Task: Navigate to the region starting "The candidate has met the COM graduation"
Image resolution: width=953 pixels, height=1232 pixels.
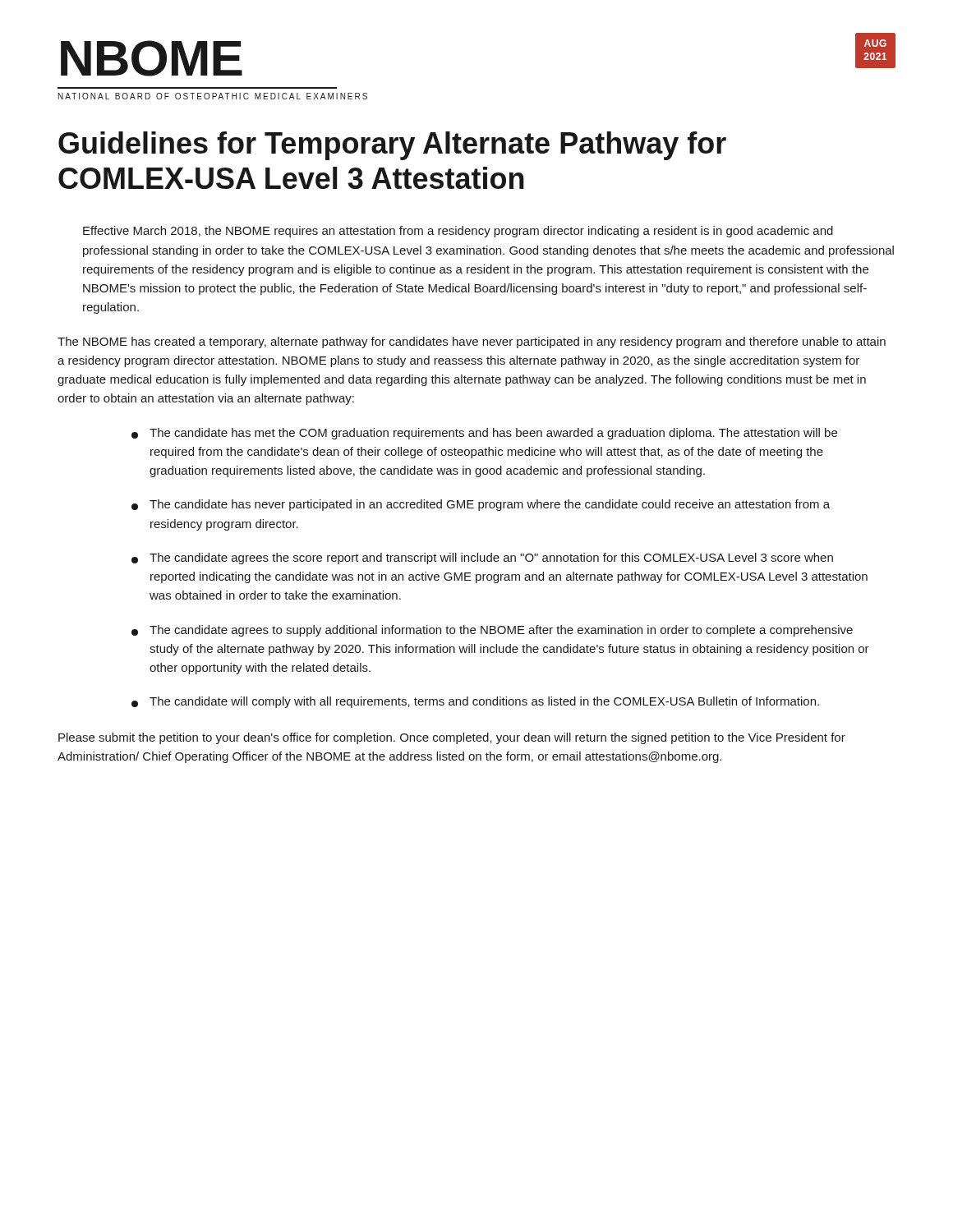Action: tap(501, 451)
